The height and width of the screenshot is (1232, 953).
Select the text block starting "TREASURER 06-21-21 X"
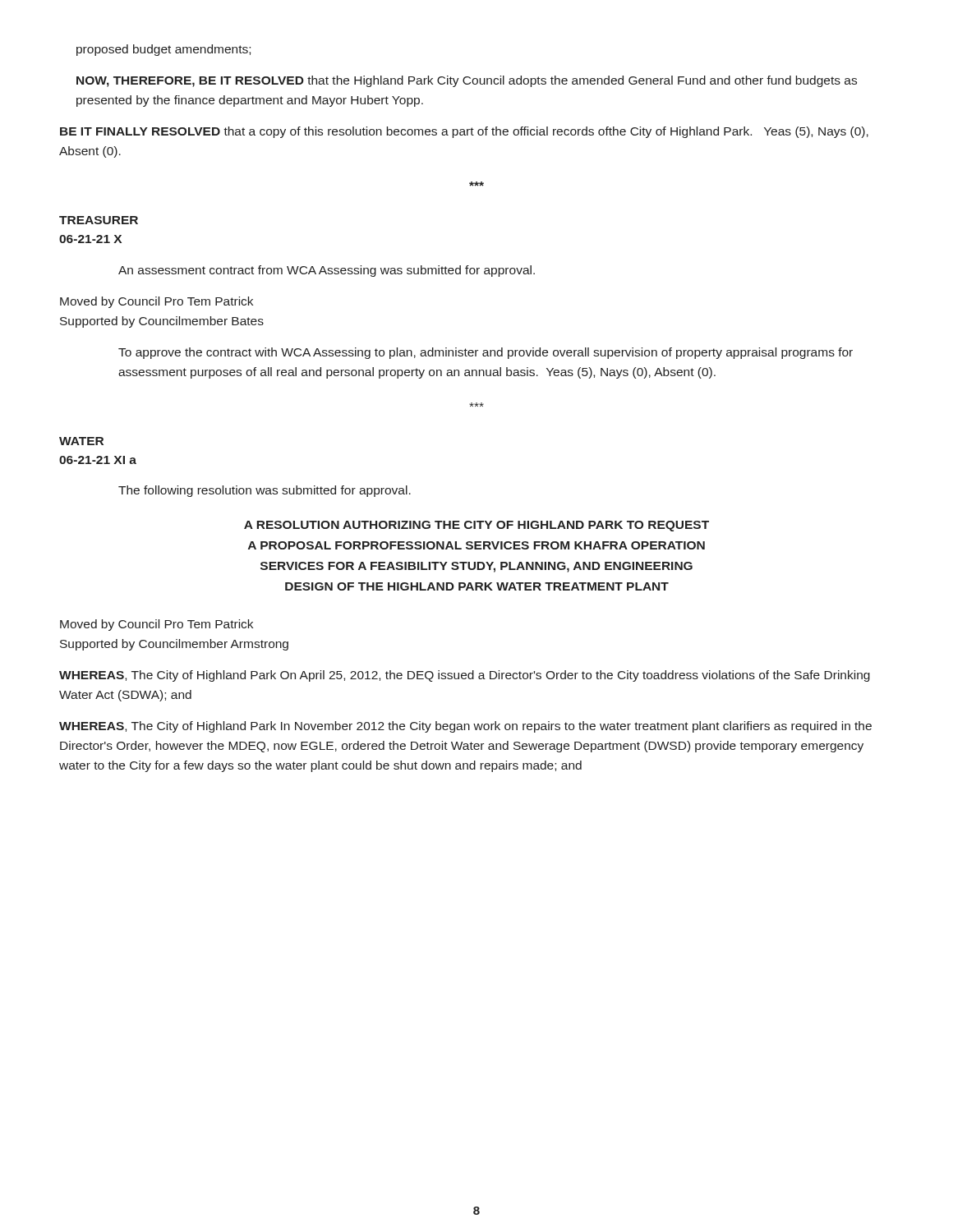pyautogui.click(x=99, y=229)
